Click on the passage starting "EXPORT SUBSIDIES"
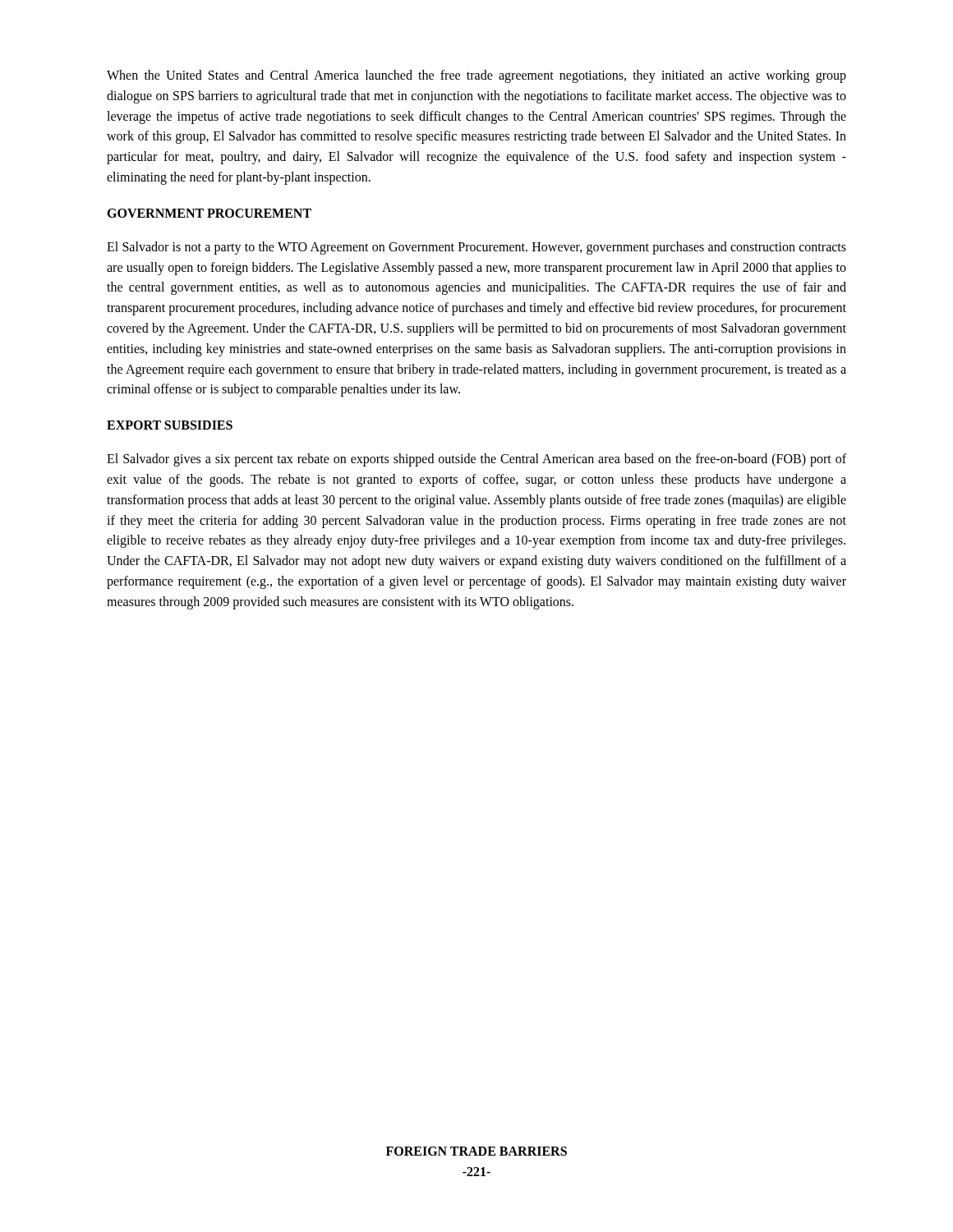Image resolution: width=953 pixels, height=1232 pixels. pyautogui.click(x=170, y=425)
